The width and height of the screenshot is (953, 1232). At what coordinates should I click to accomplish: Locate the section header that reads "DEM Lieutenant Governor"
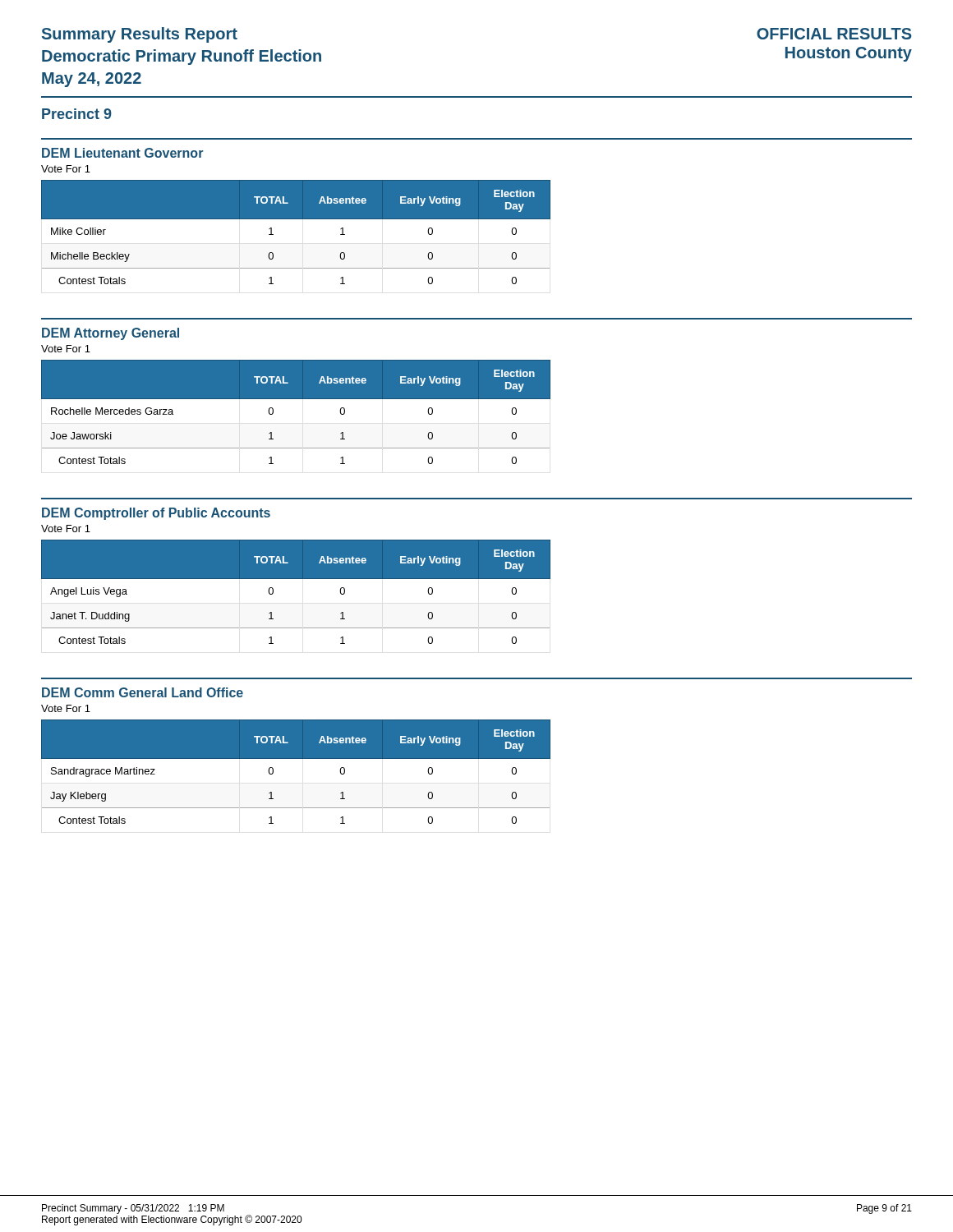pos(122,153)
